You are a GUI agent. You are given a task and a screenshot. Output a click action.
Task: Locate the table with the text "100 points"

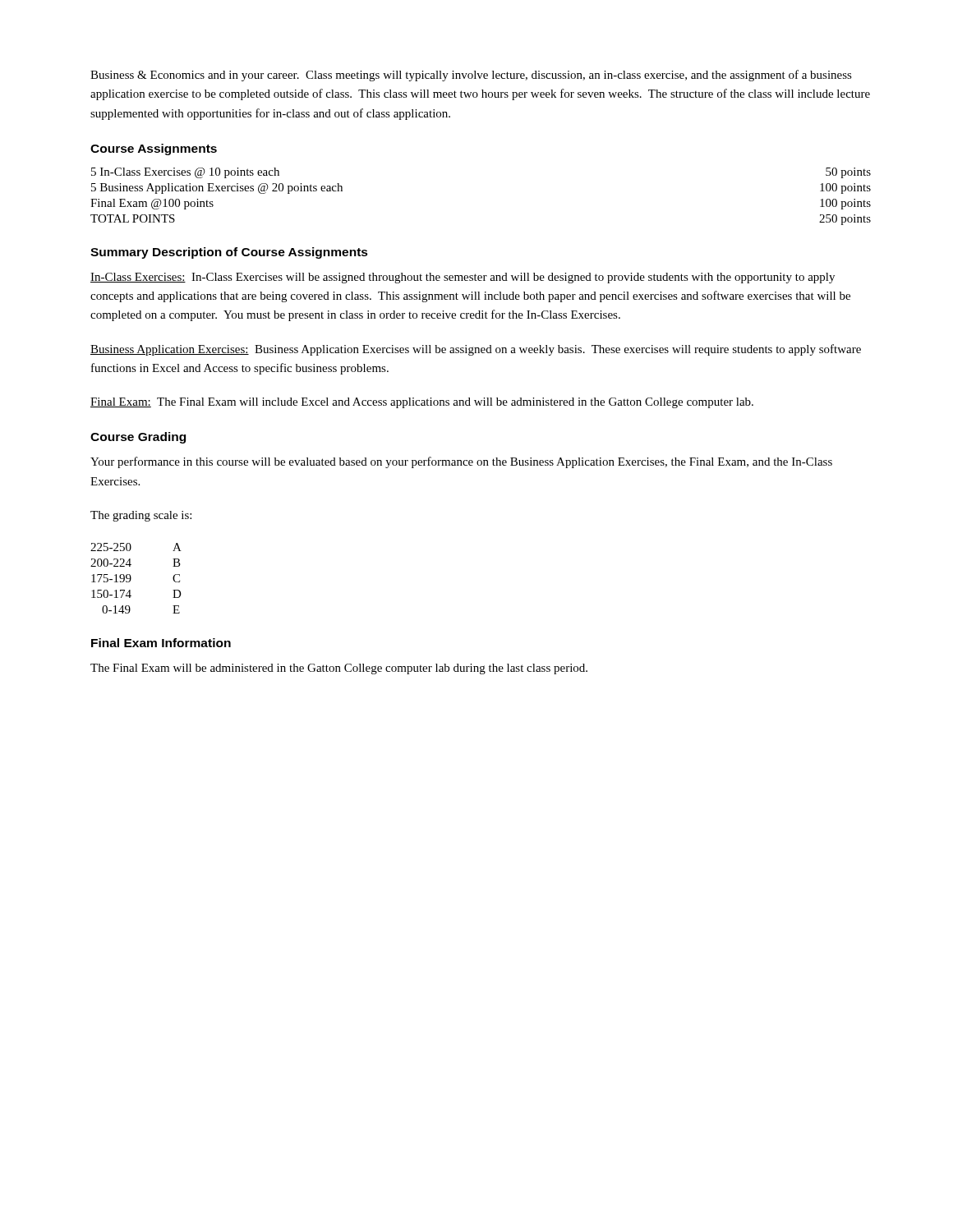click(481, 195)
